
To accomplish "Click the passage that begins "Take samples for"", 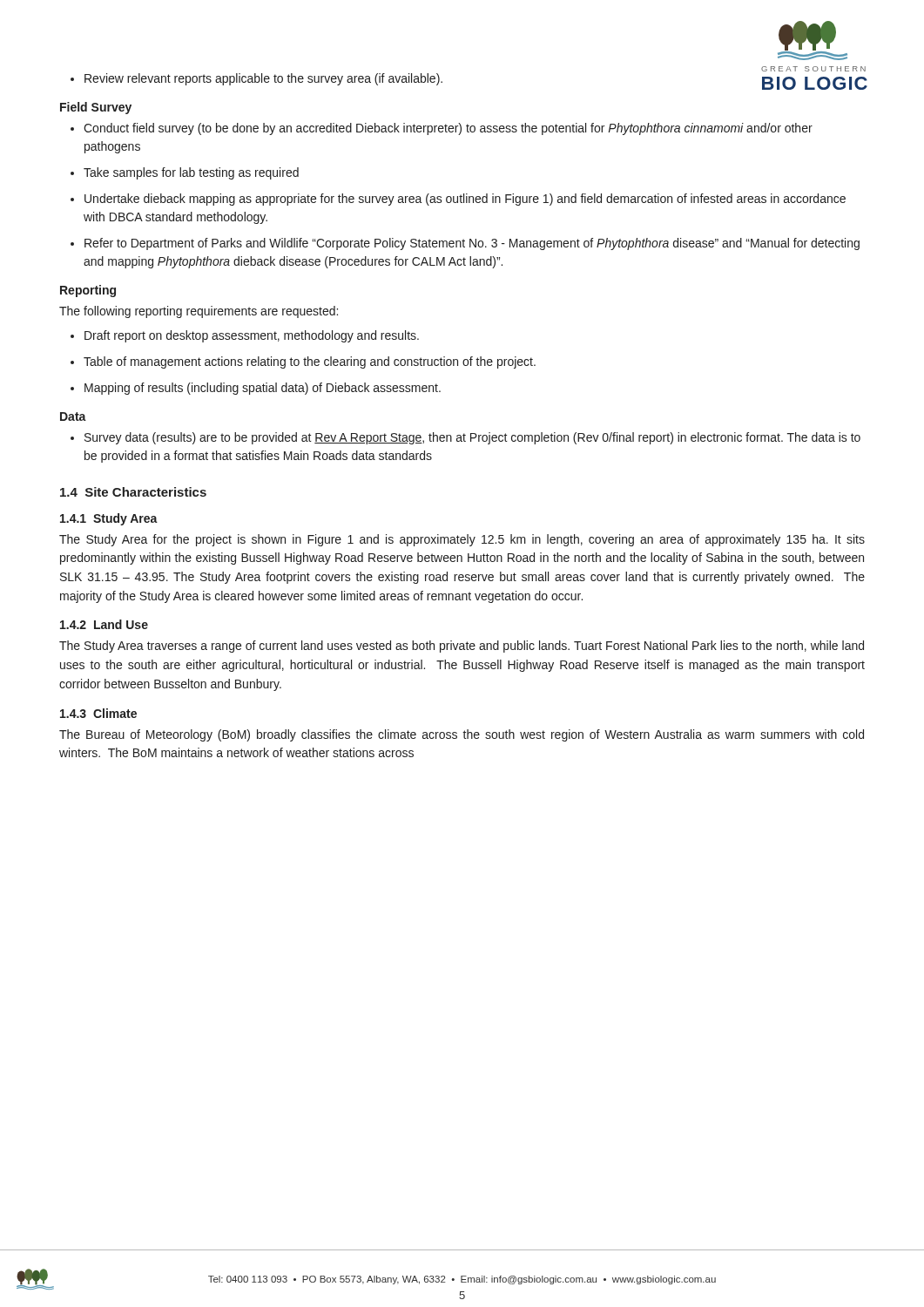I will tap(185, 173).
